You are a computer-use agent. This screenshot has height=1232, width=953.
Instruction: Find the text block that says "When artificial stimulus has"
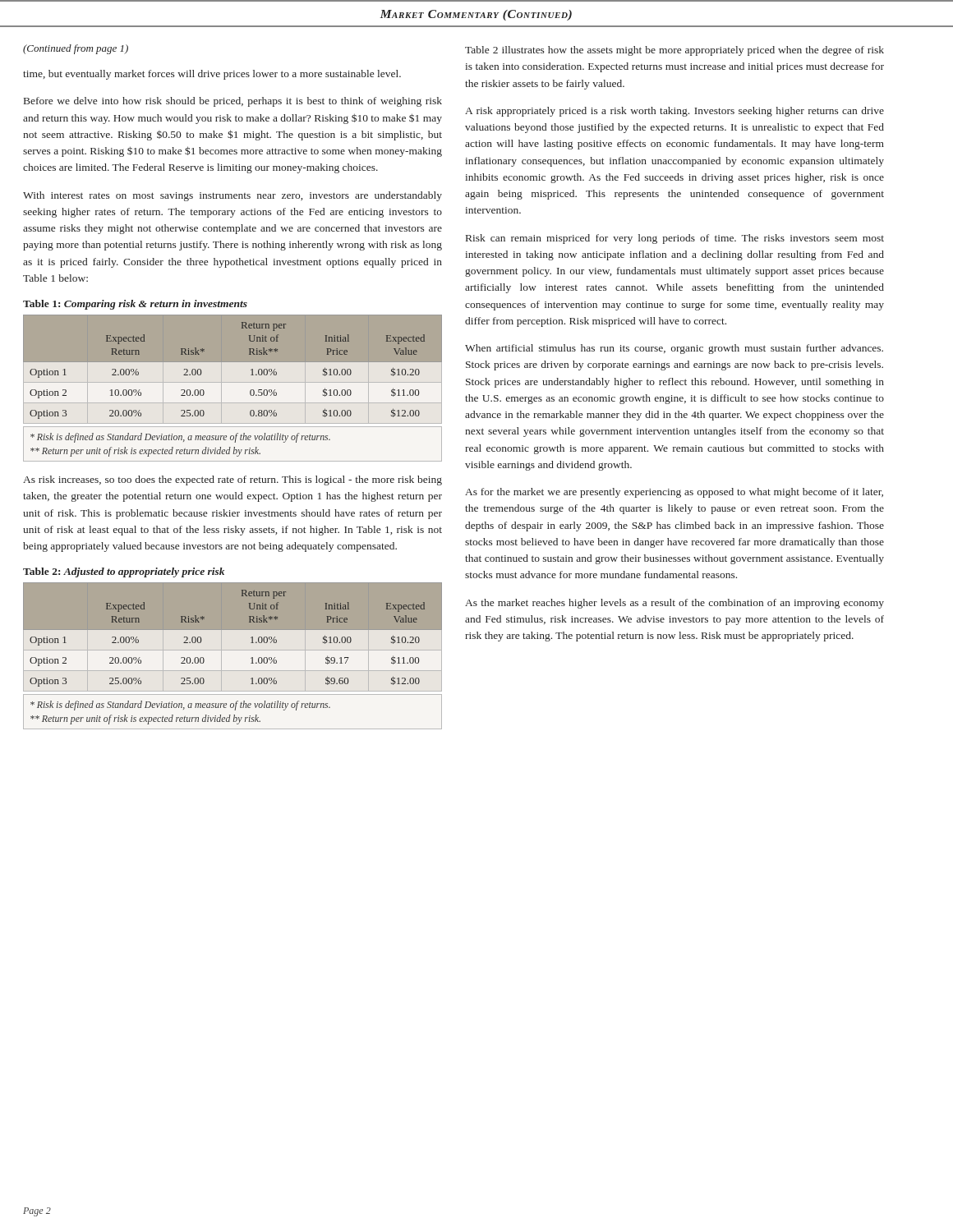coord(674,406)
